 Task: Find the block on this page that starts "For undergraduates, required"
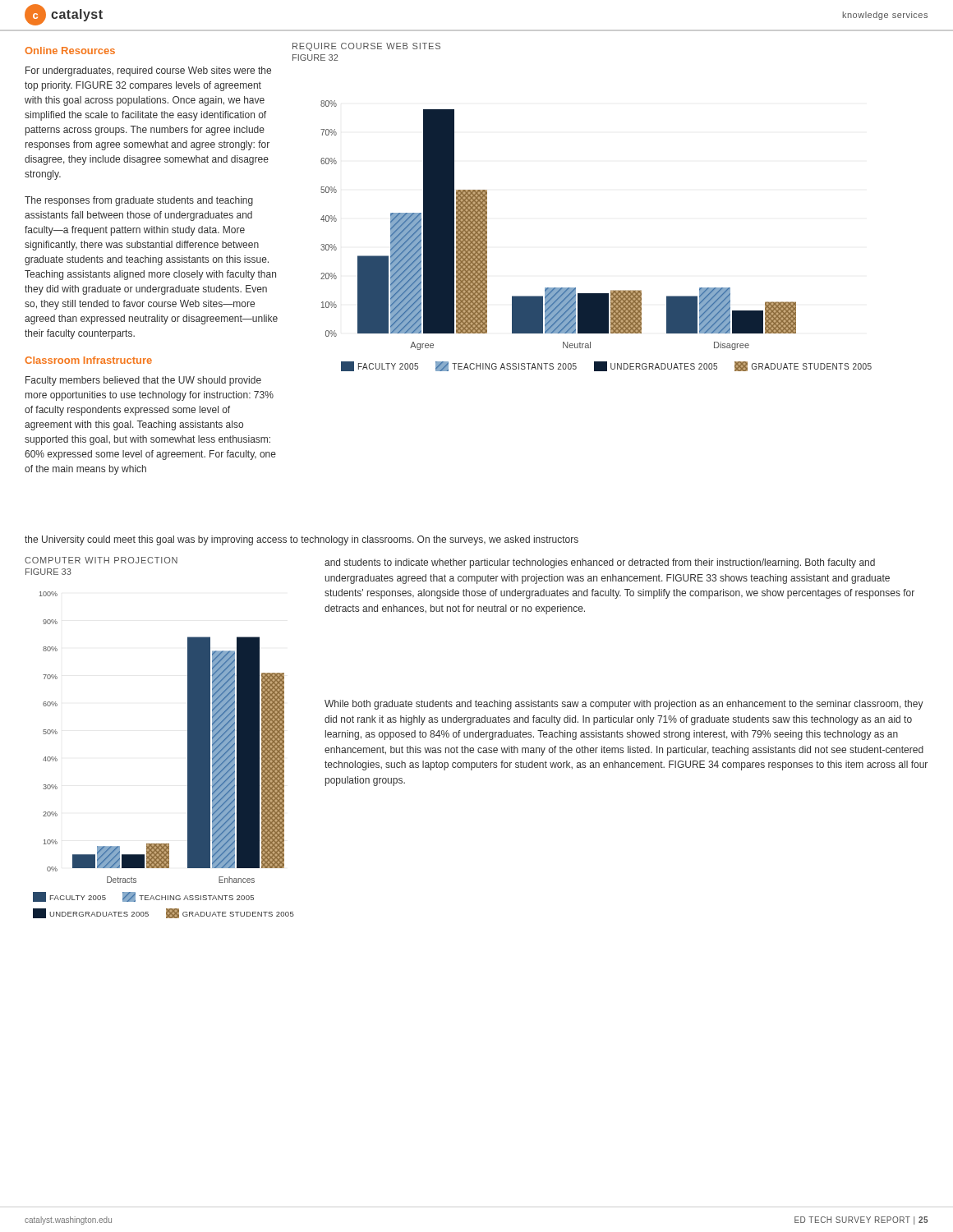coord(148,122)
